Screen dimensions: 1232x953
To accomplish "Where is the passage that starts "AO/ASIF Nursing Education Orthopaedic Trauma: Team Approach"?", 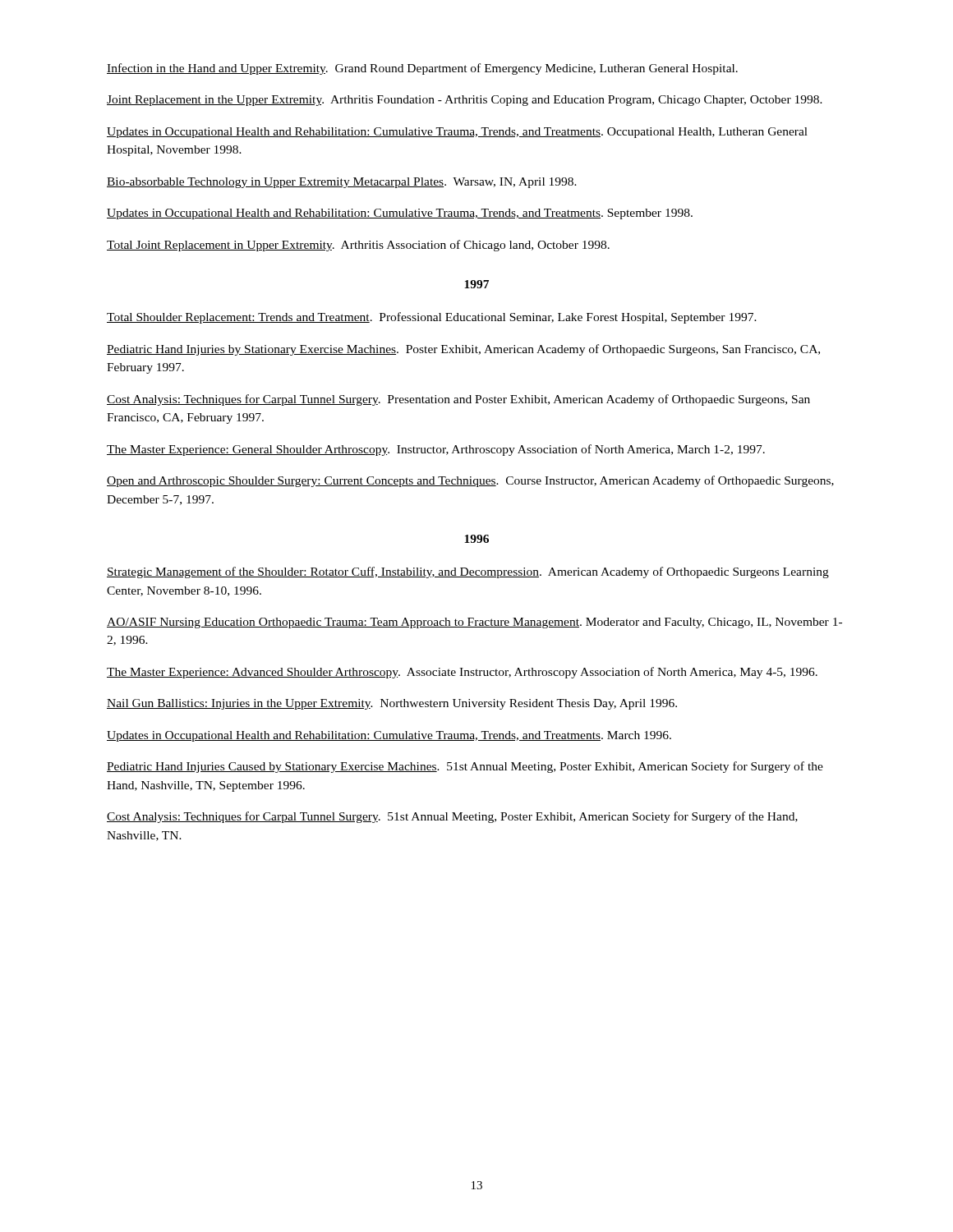I will click(x=475, y=631).
